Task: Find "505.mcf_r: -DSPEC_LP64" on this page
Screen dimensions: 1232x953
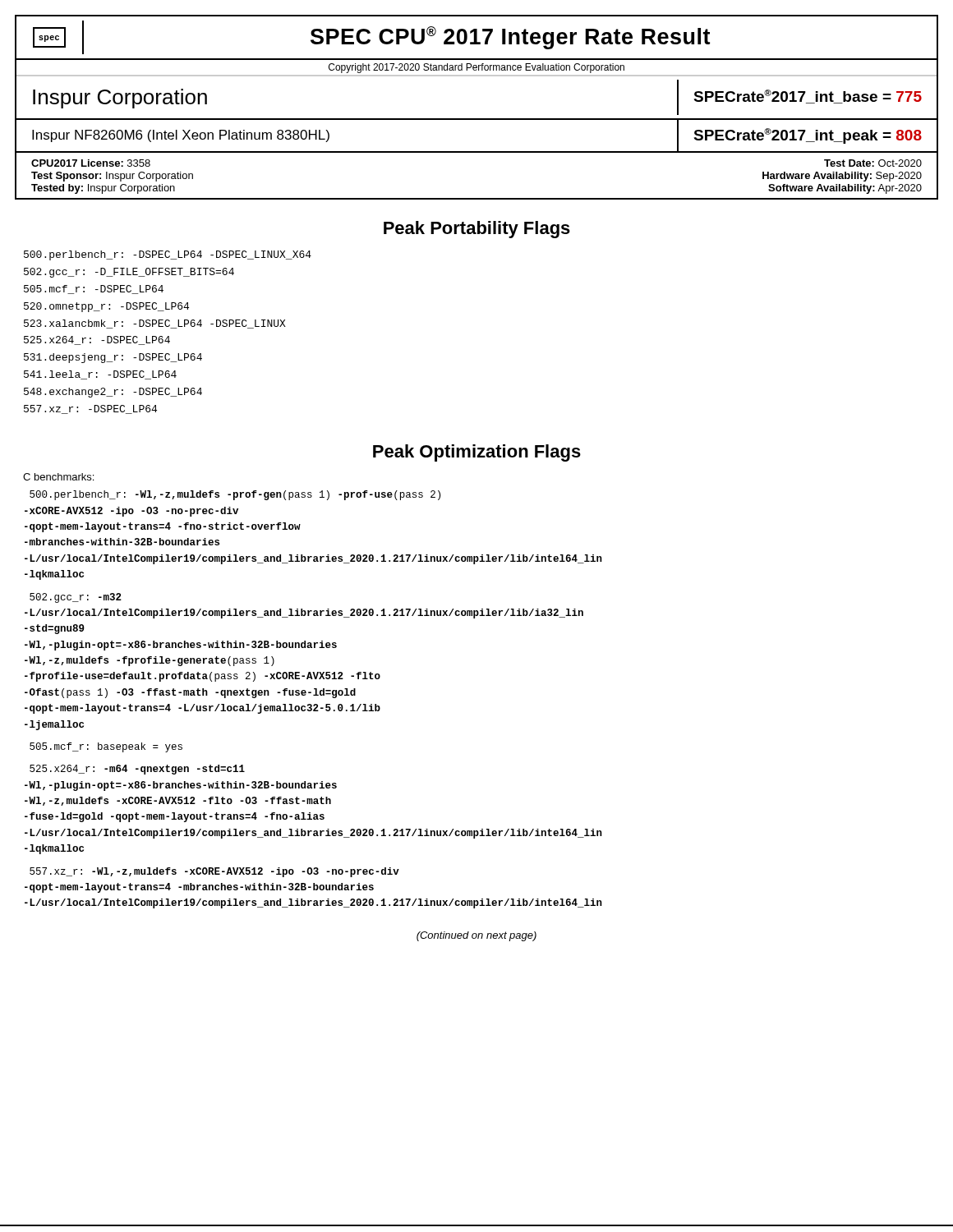Action: coord(93,289)
